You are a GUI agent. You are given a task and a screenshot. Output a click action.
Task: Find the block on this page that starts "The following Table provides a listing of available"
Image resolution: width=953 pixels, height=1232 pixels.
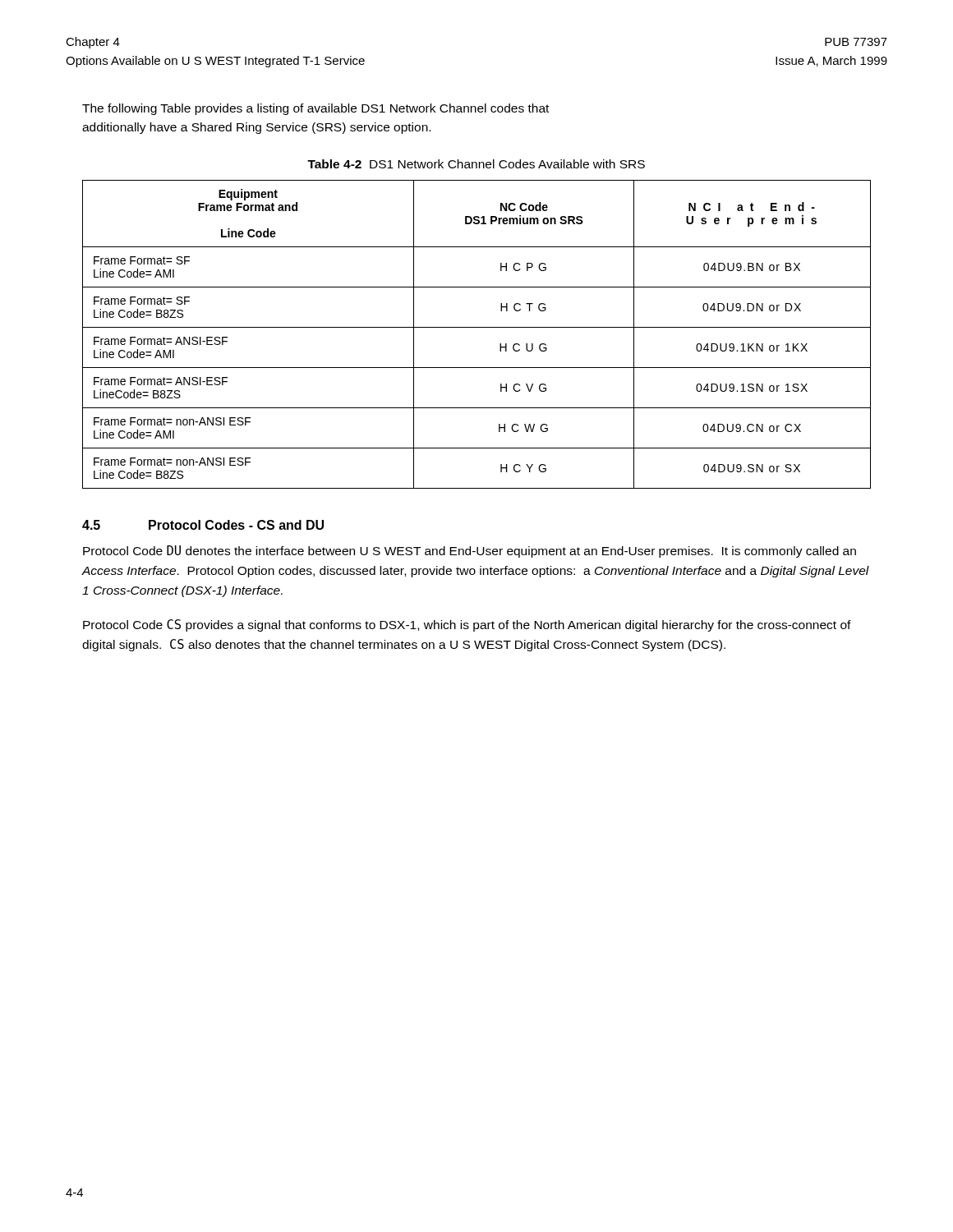(316, 118)
